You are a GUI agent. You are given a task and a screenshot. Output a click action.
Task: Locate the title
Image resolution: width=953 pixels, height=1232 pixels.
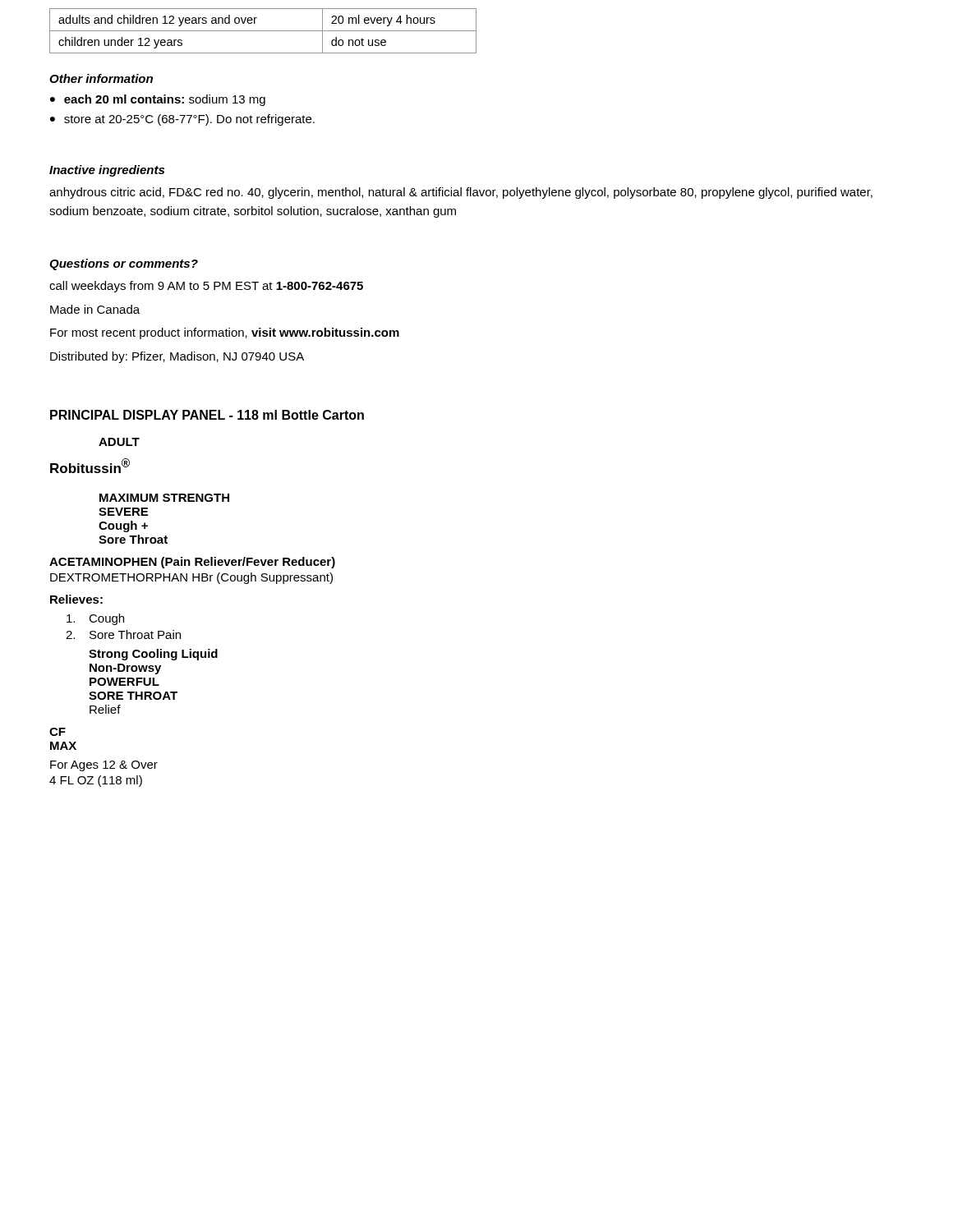(90, 466)
